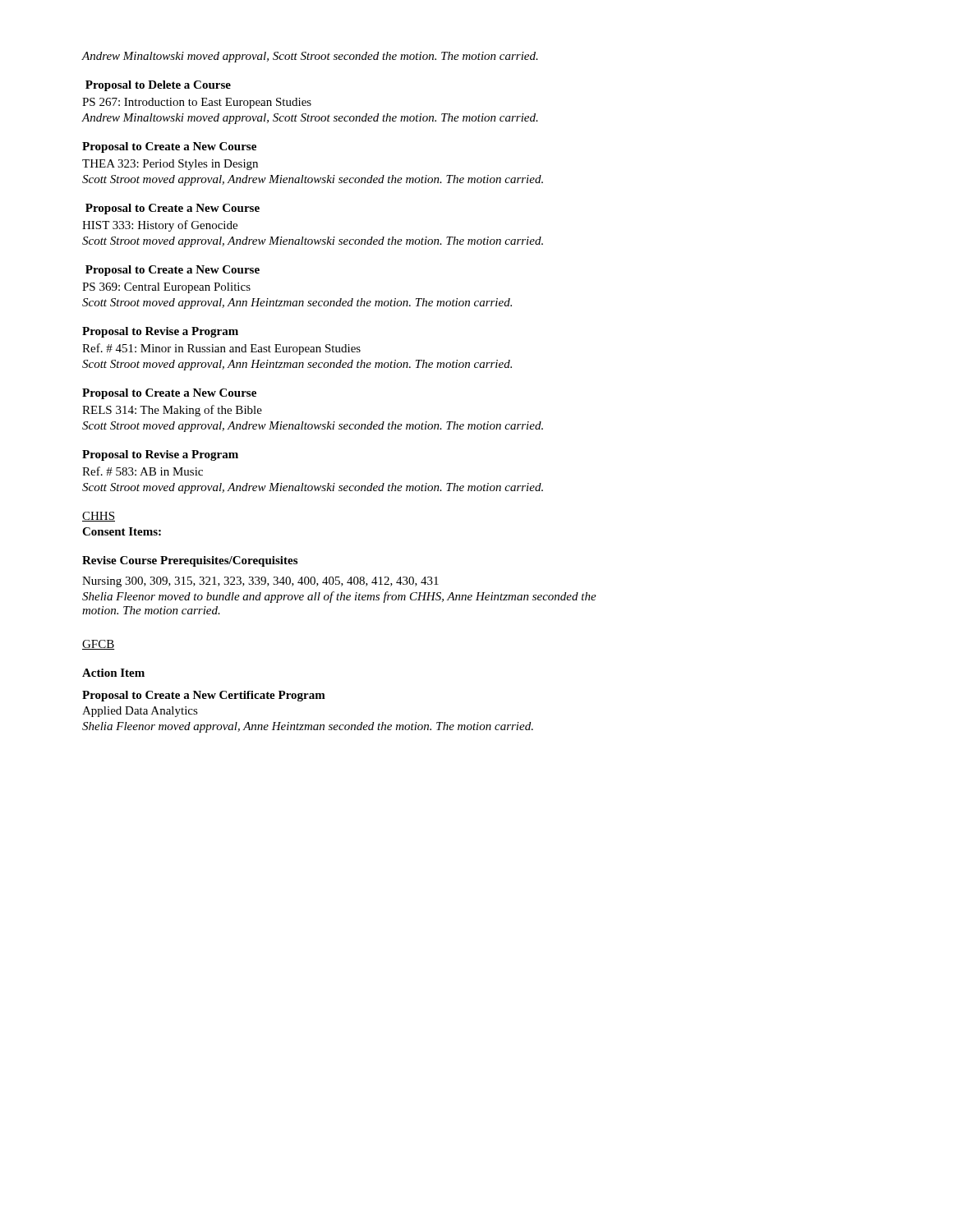Navigate to the text starting "Applied Data Analytics Shelia Fleenor moved"
953x1232 pixels.
pos(476,719)
